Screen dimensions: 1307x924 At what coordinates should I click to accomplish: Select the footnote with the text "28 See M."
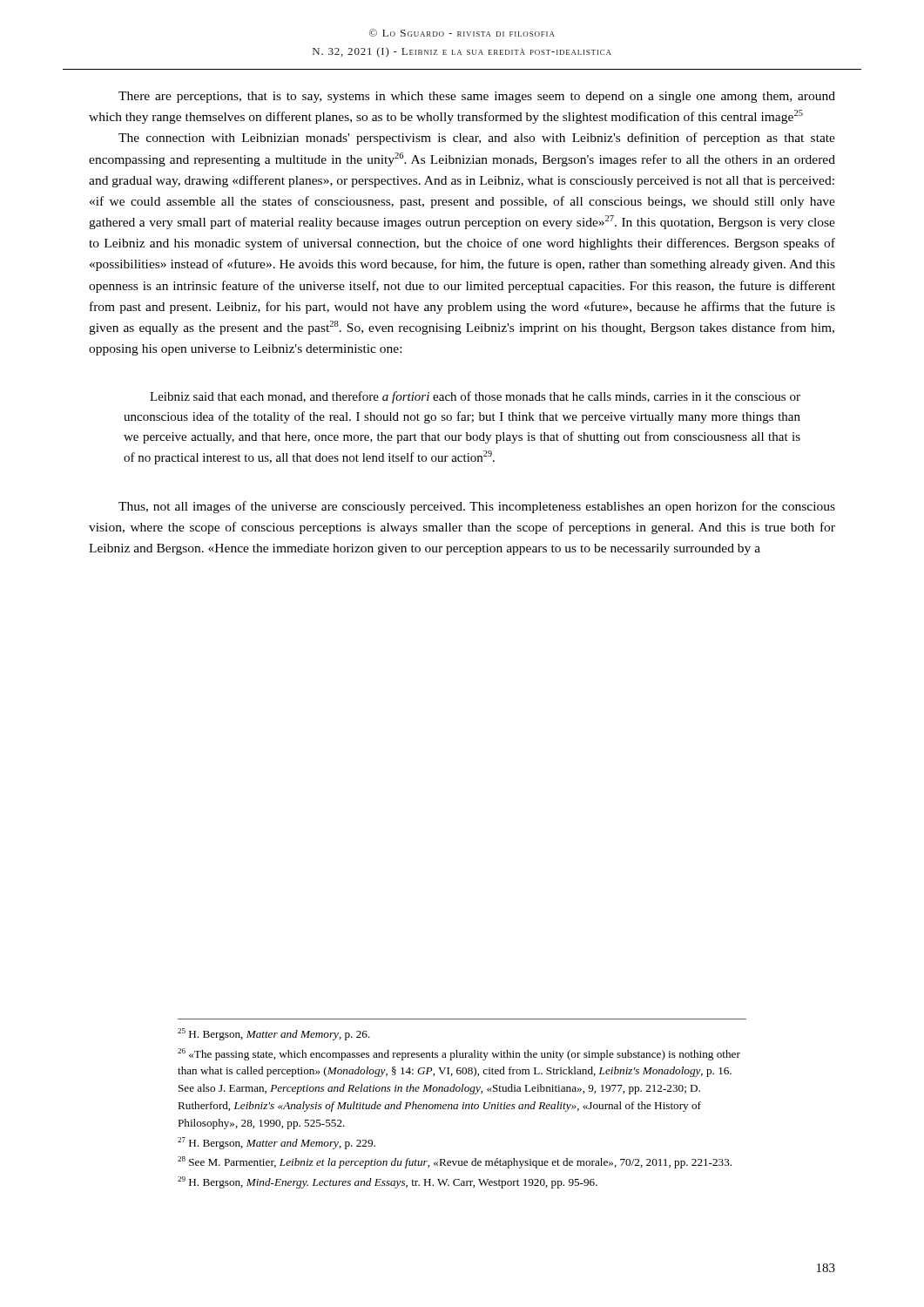click(455, 1162)
